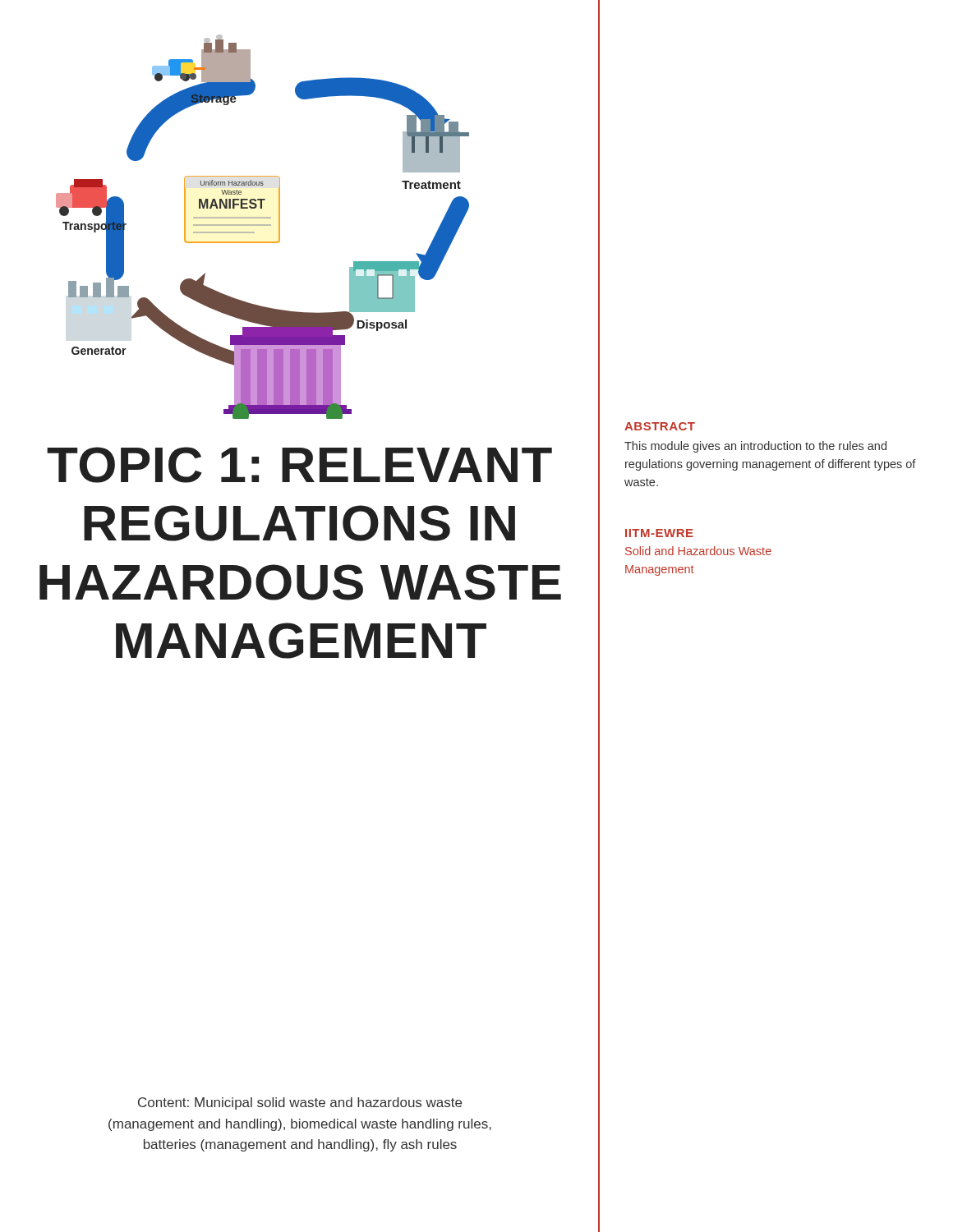Select the text with the text "Solid and Hazardous WasteManagement"
Screen dimensions: 1232x953
(698, 560)
